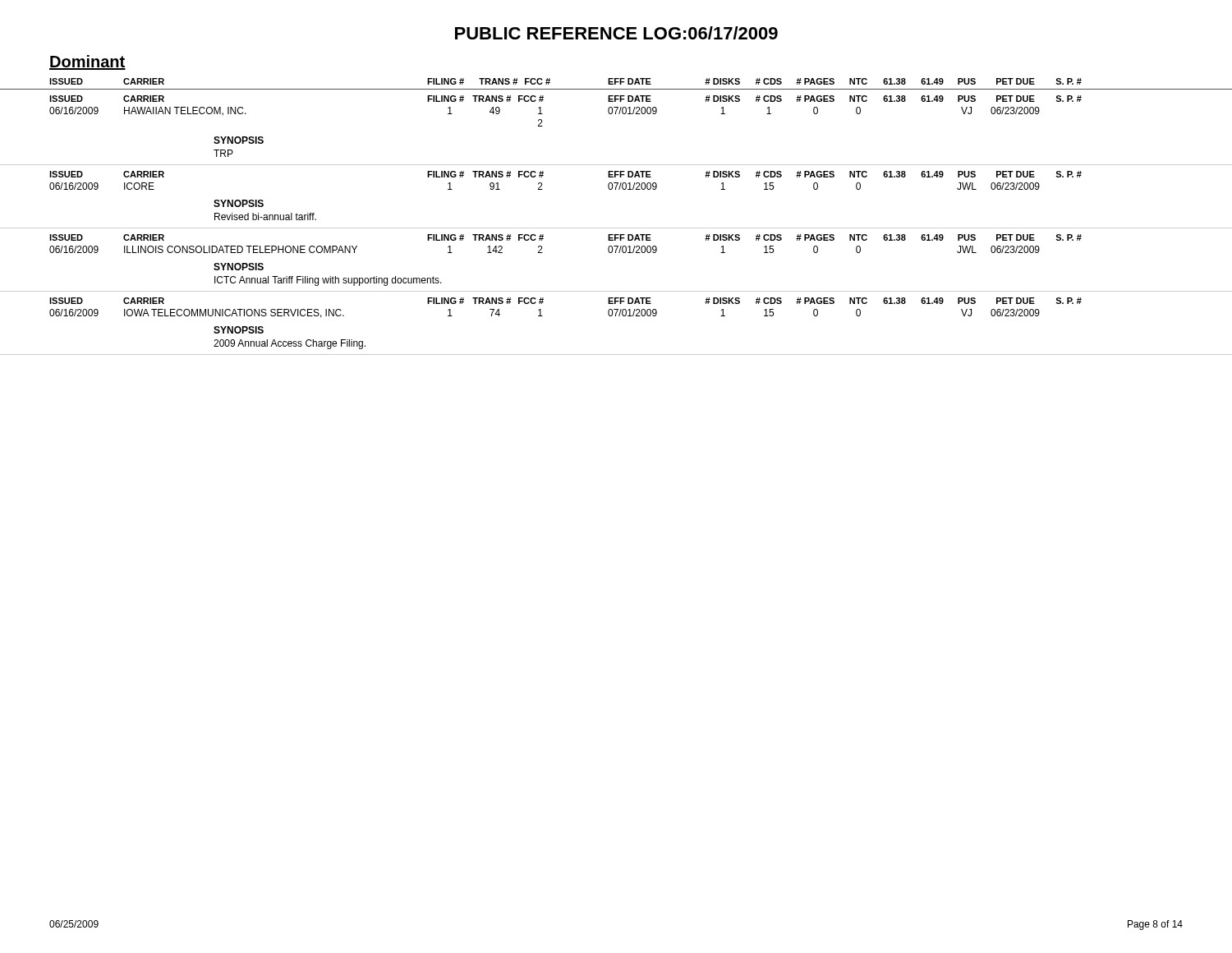Locate the block starting "PUBLIC REFERENCE LOG:06/17/2009"
The width and height of the screenshot is (1232, 953).
coord(616,33)
